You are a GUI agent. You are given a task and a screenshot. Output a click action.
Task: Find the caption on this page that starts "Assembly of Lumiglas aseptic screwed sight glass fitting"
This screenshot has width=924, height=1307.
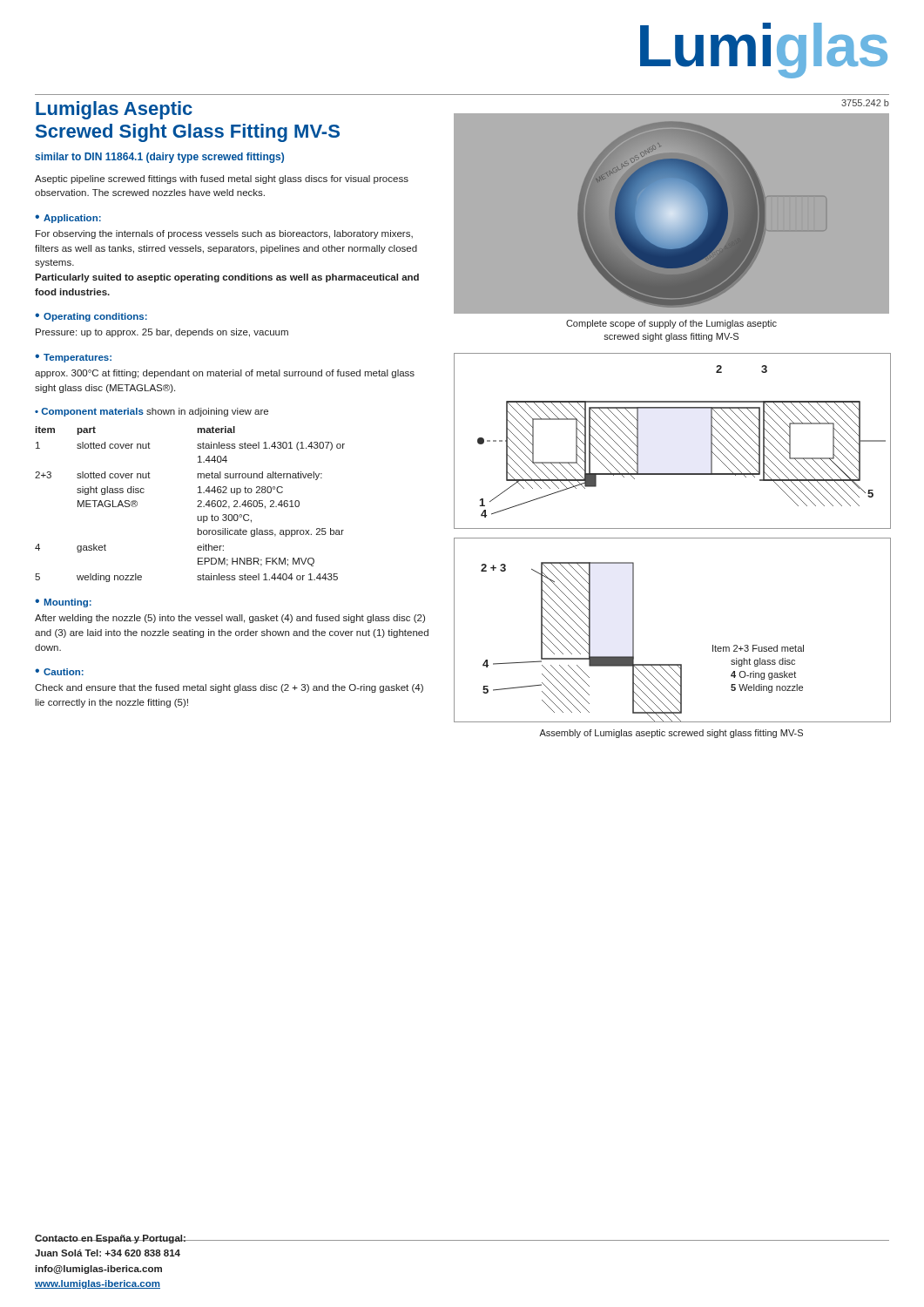coord(671,733)
